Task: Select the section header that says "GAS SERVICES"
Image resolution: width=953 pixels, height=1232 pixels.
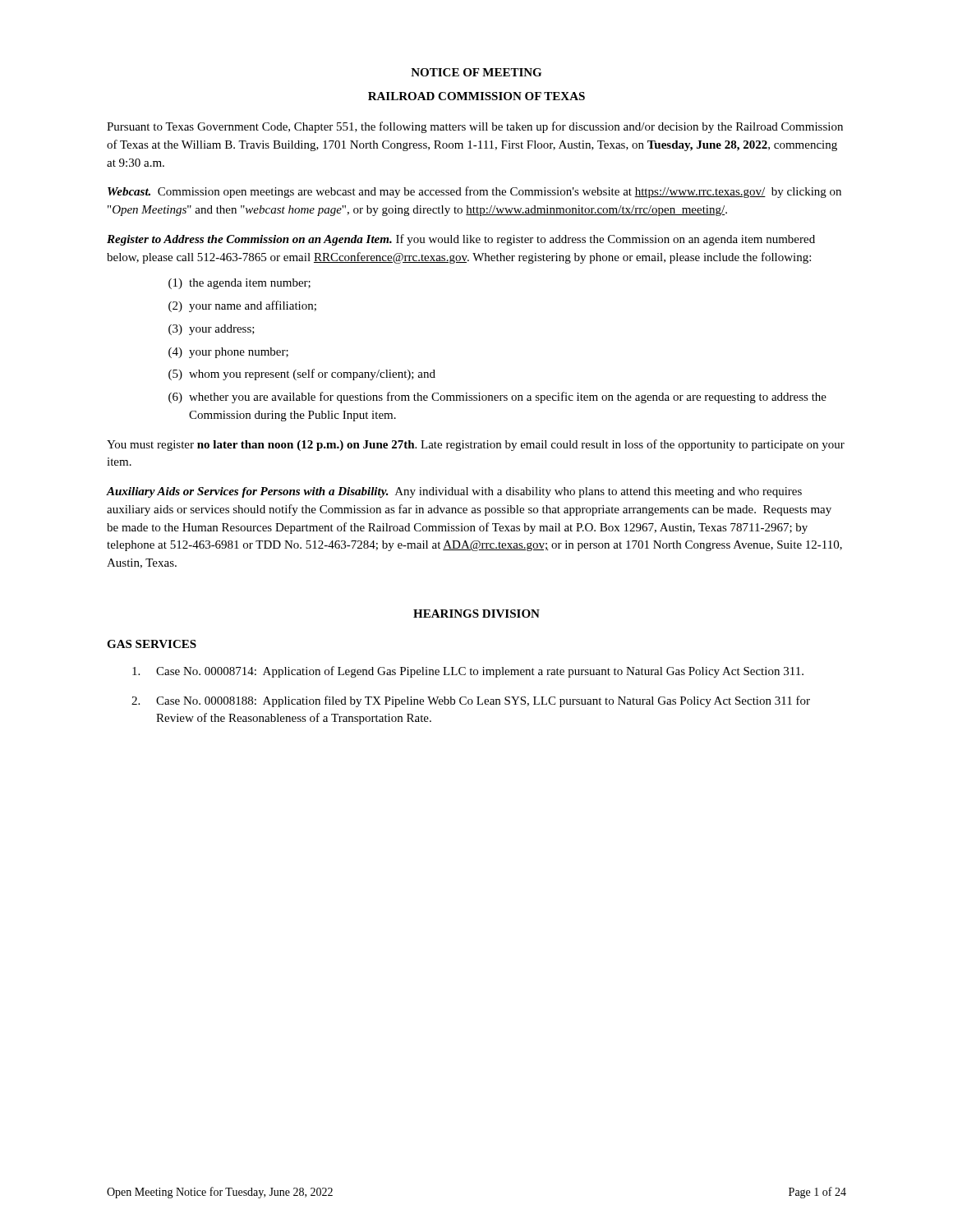Action: 152,644
